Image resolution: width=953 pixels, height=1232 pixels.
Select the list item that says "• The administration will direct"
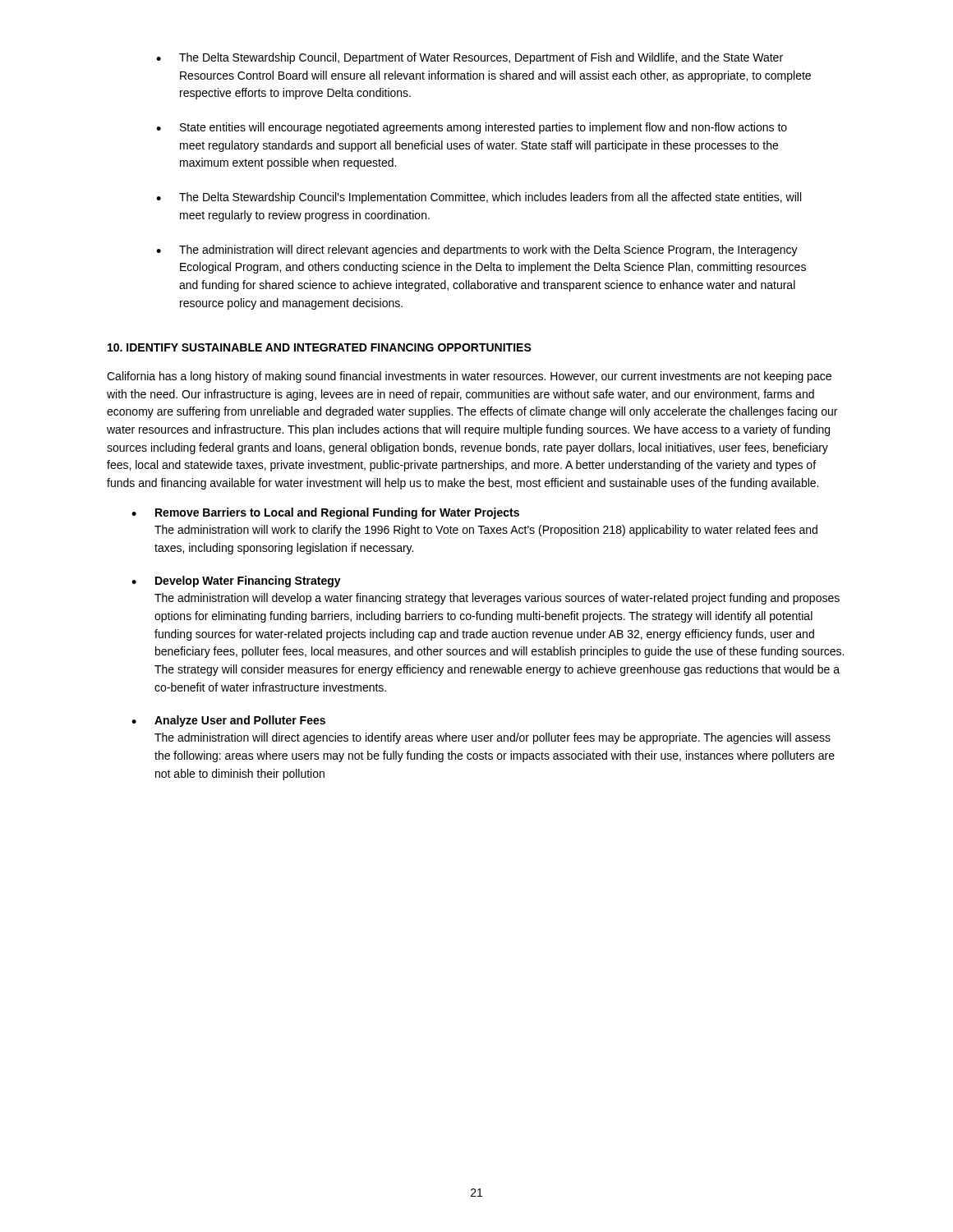click(x=485, y=277)
